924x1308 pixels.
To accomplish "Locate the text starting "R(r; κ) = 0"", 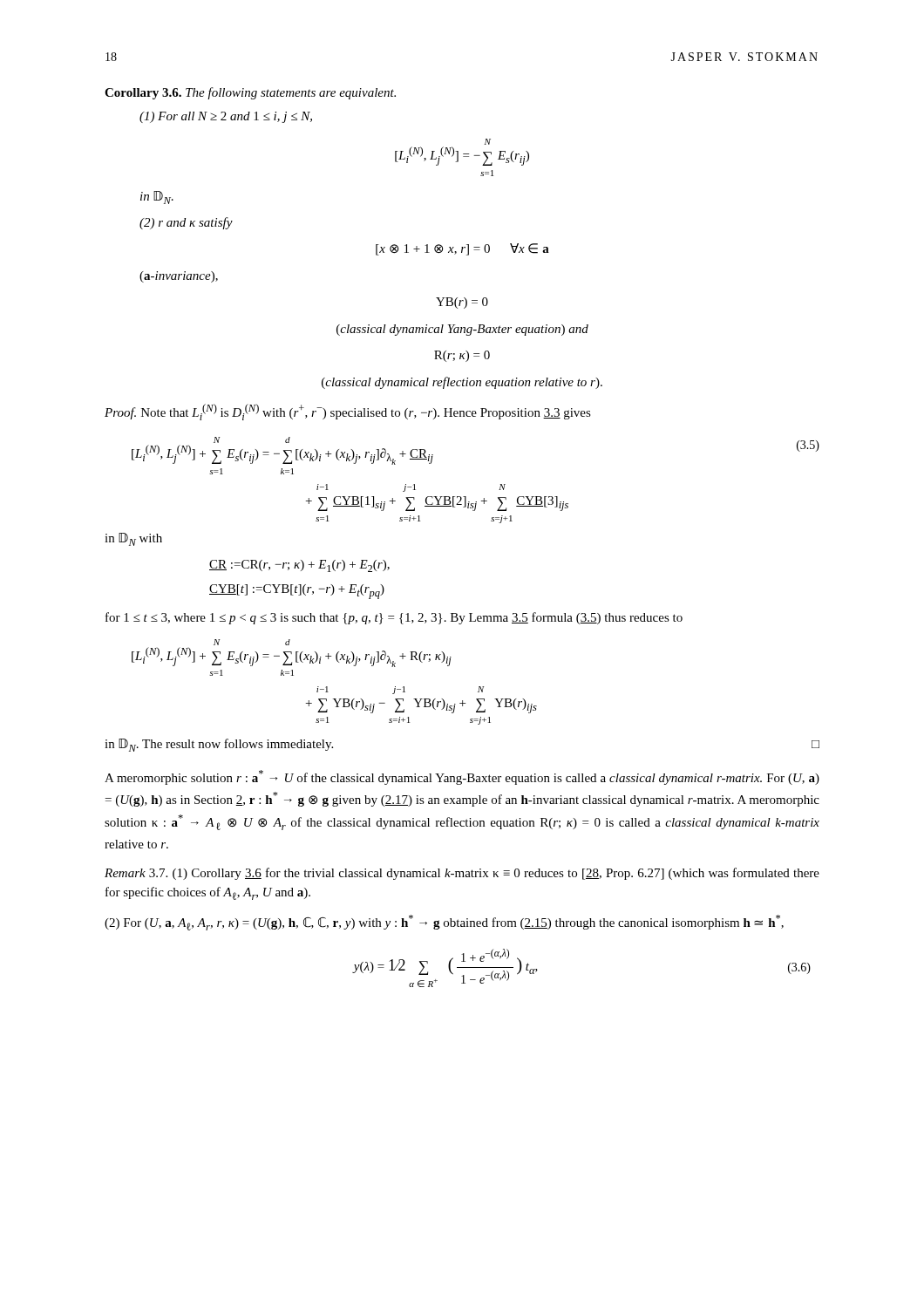I will (x=462, y=355).
